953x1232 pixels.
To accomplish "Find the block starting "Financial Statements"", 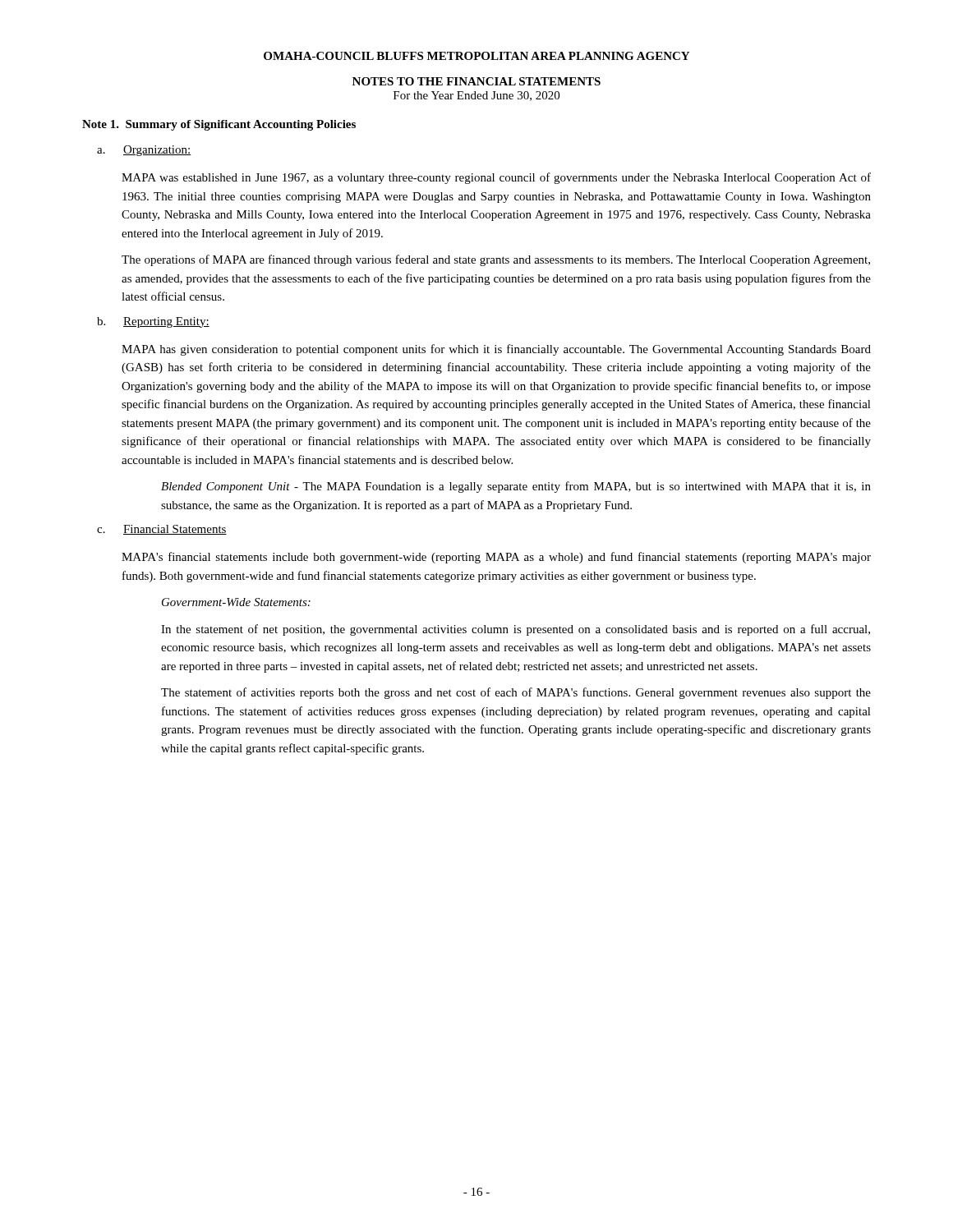I will tap(175, 529).
